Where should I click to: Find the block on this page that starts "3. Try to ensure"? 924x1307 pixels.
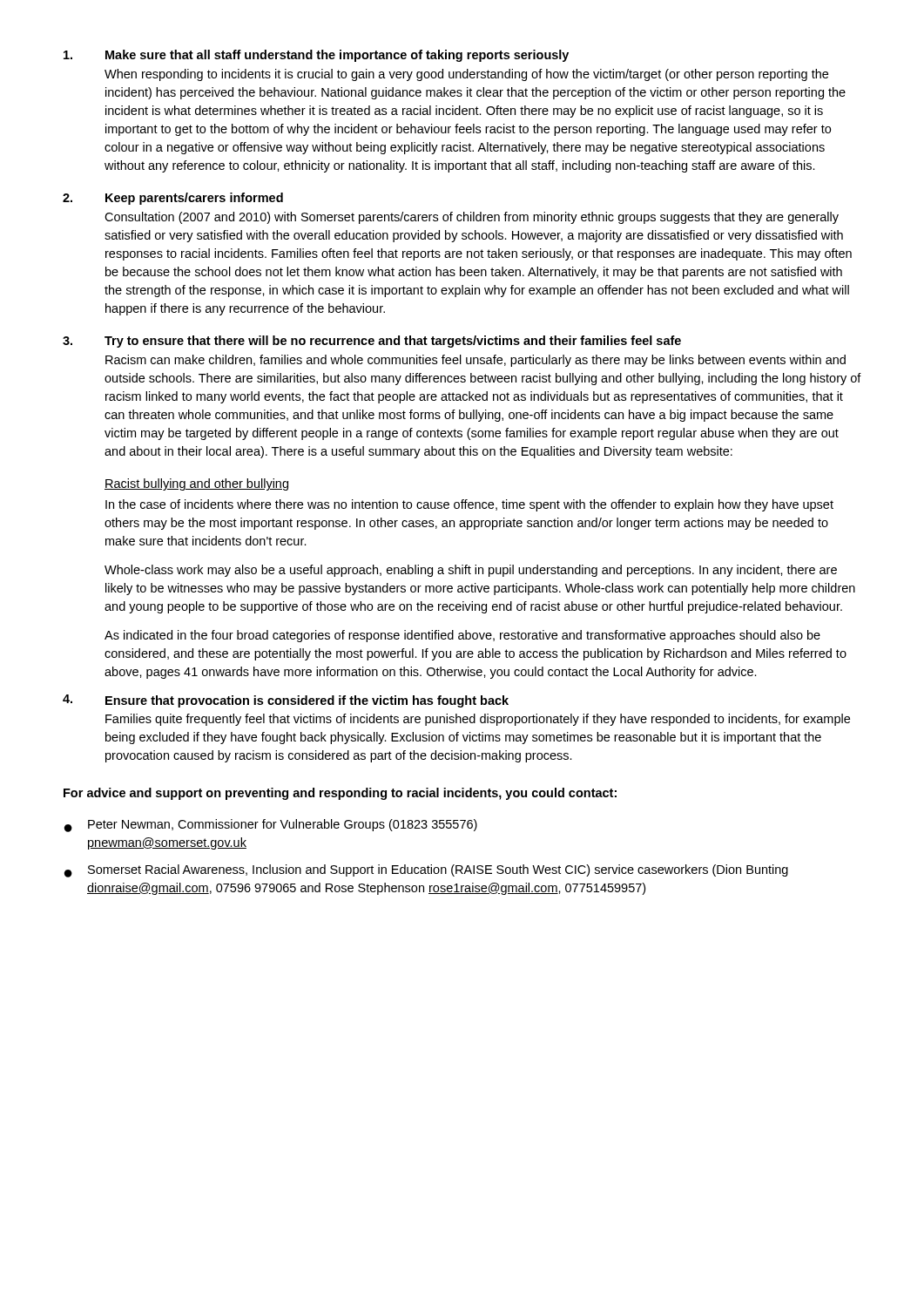462,398
